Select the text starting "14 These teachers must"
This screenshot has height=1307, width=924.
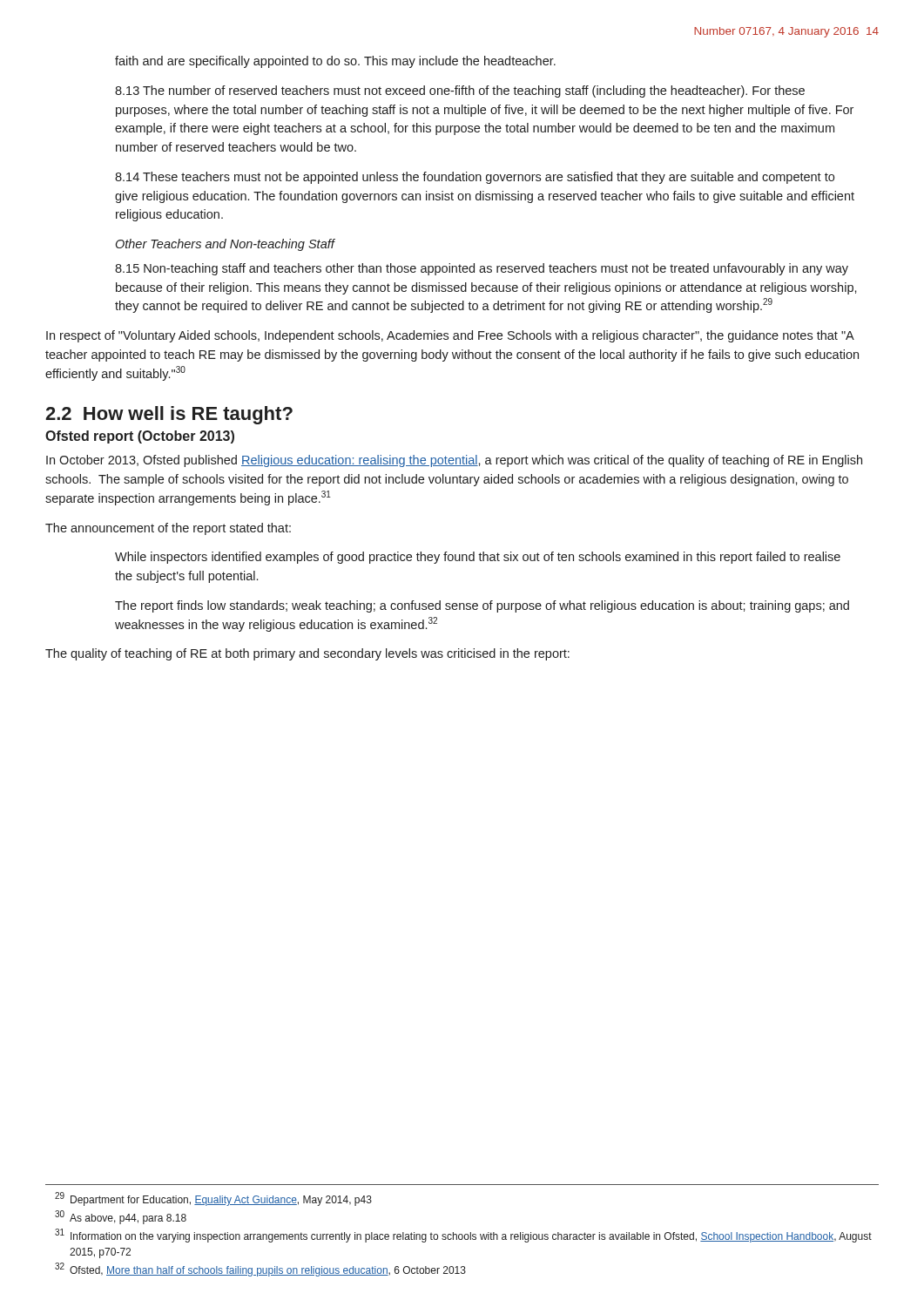pyautogui.click(x=488, y=196)
